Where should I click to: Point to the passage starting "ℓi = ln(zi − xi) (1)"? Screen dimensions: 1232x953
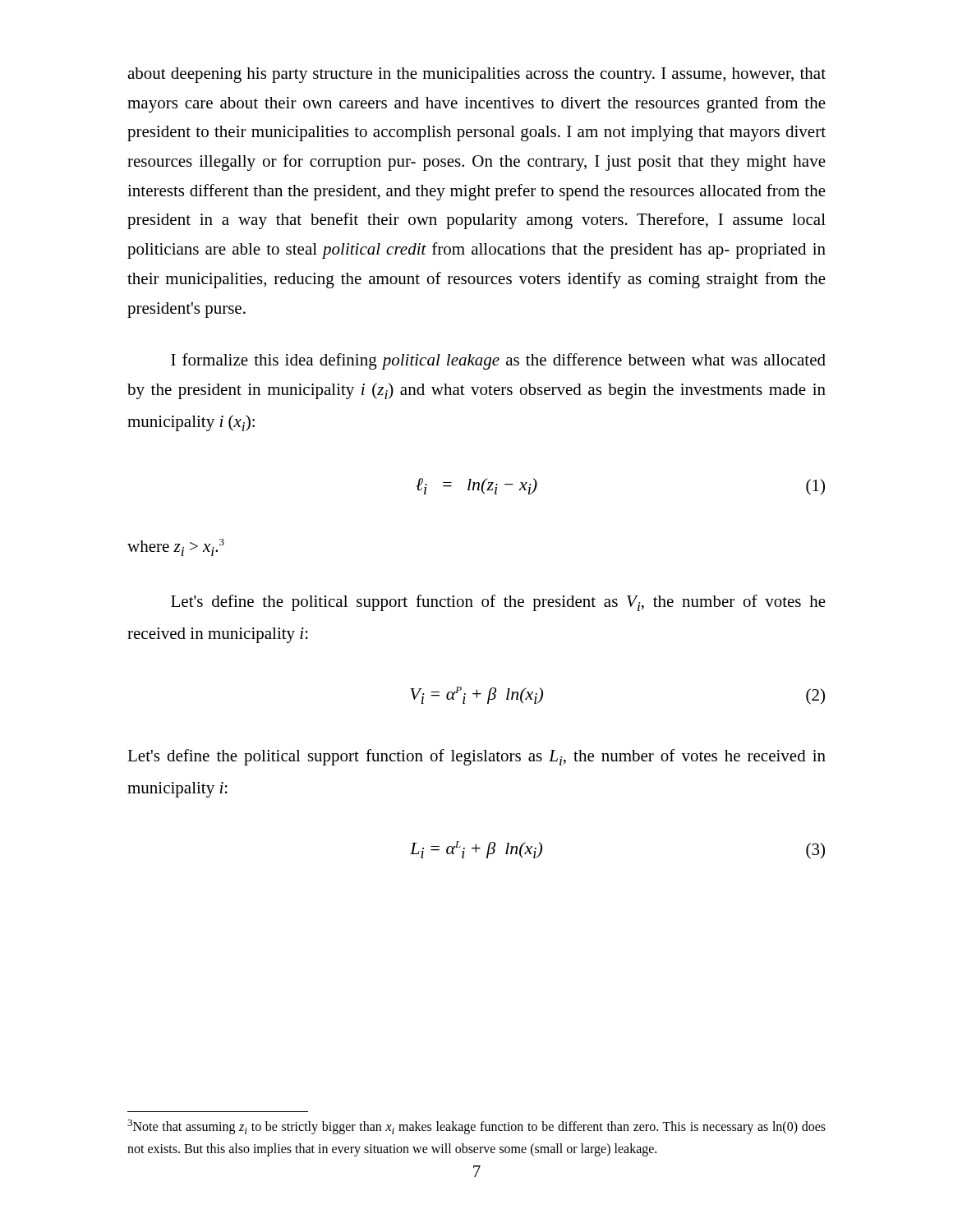pos(476,486)
